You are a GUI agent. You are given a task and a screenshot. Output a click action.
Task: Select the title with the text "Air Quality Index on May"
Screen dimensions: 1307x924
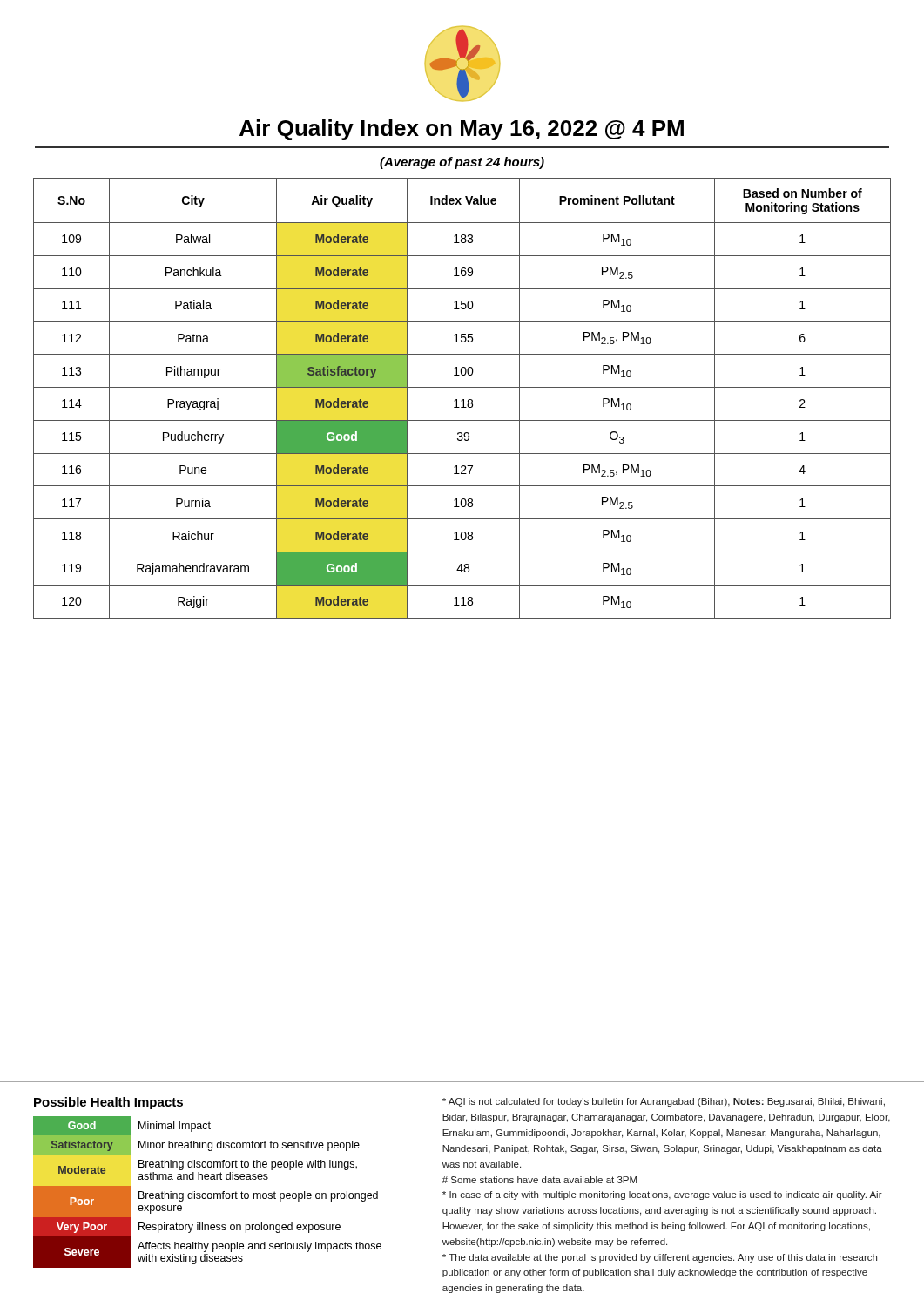pyautogui.click(x=462, y=128)
